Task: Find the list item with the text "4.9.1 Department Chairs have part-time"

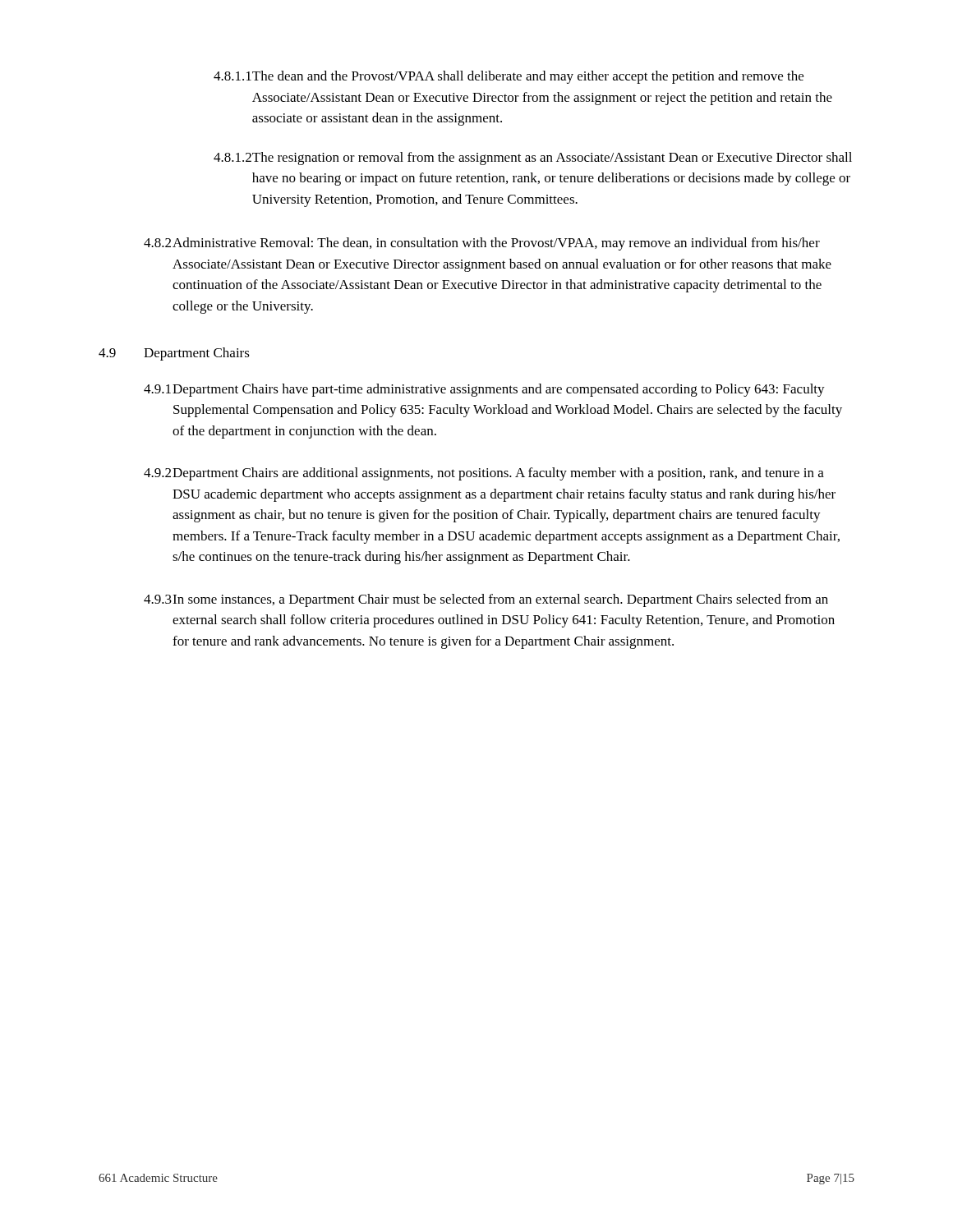Action: point(476,410)
